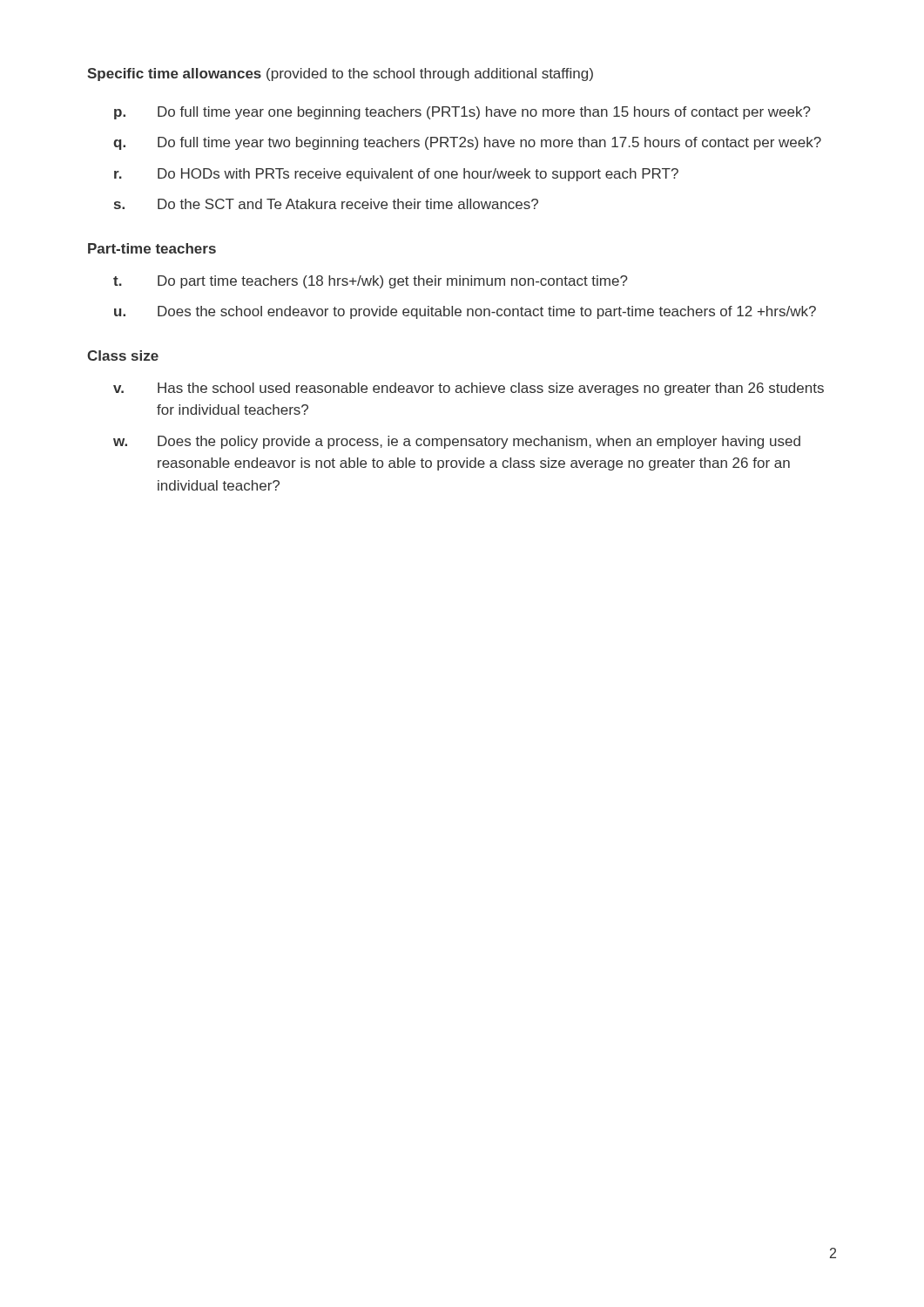
Task: Find "Part-time teachers" on this page
Action: pyautogui.click(x=152, y=248)
